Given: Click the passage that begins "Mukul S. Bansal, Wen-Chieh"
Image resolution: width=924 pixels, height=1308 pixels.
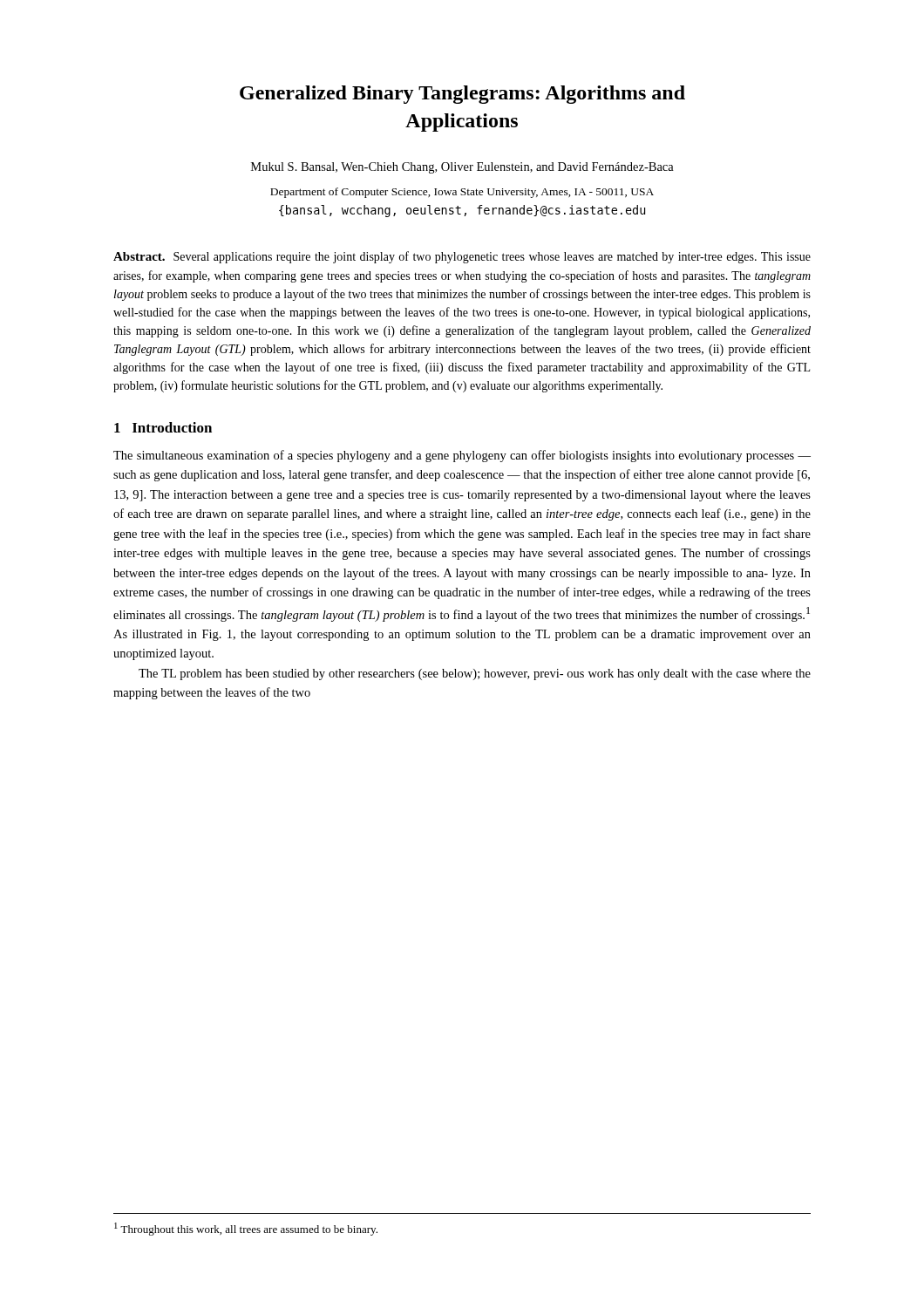Looking at the screenshot, I should click(x=462, y=166).
